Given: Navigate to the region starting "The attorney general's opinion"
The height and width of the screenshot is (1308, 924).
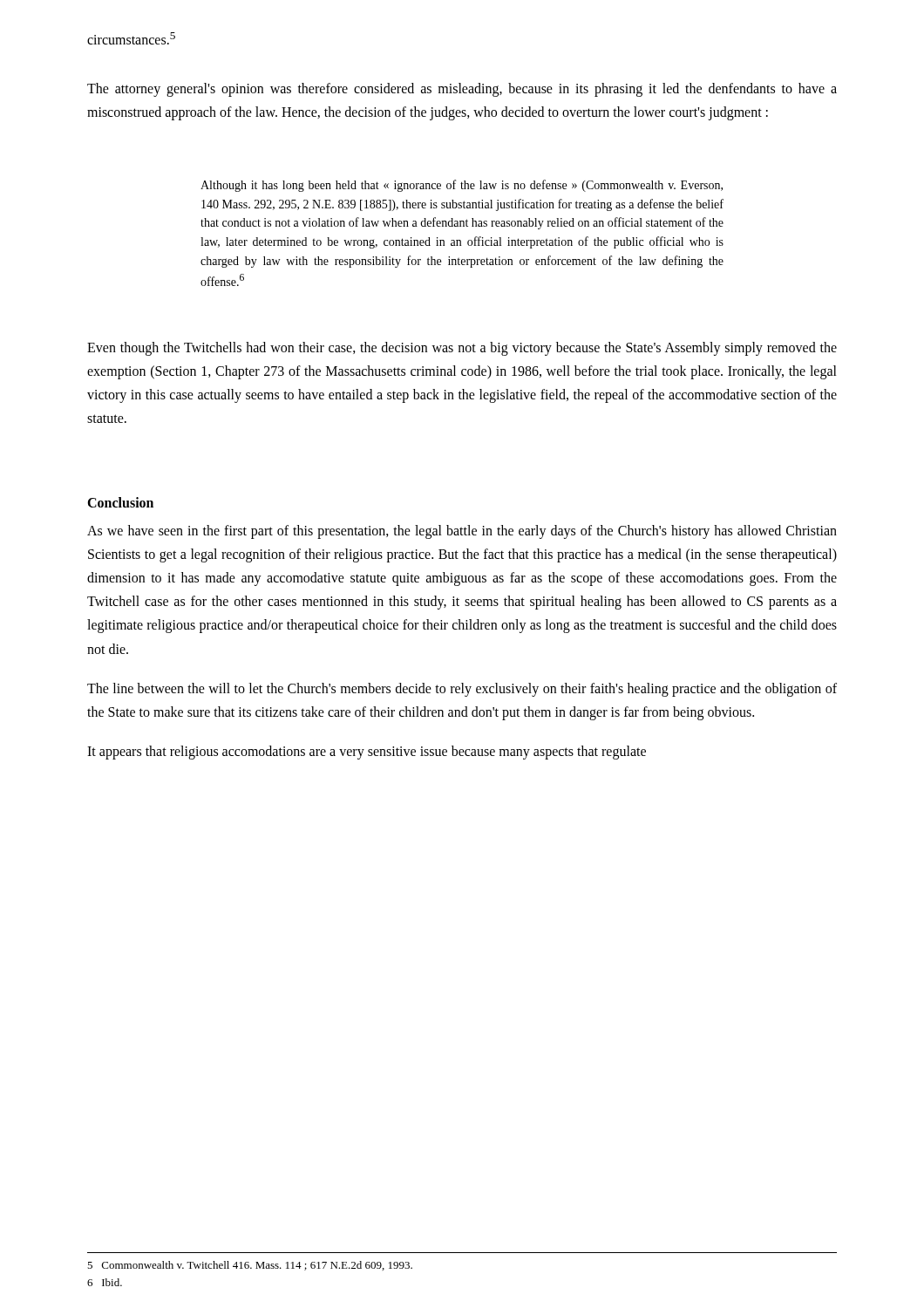Looking at the screenshot, I should [462, 100].
